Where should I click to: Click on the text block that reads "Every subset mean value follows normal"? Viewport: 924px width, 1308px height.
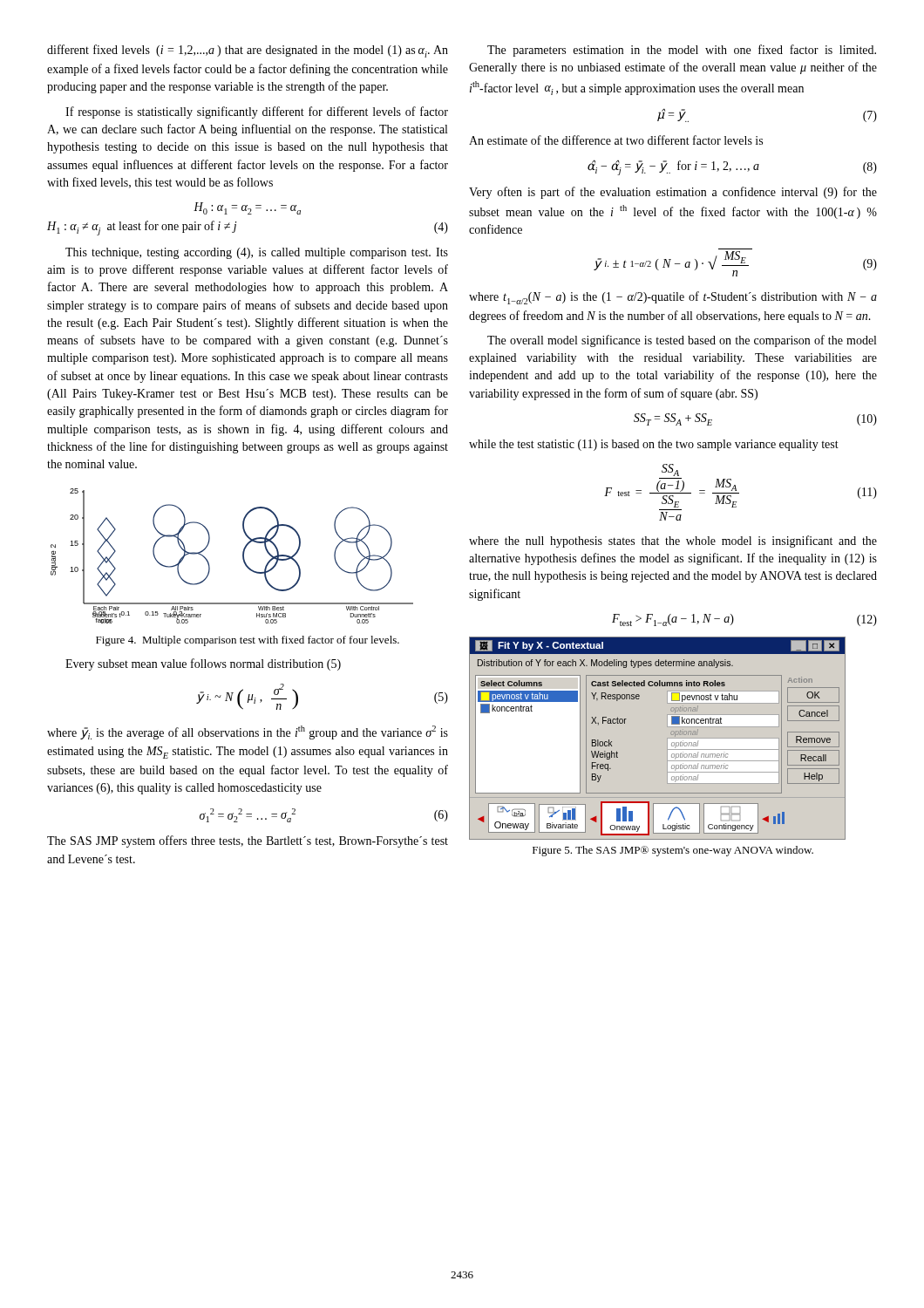click(203, 664)
